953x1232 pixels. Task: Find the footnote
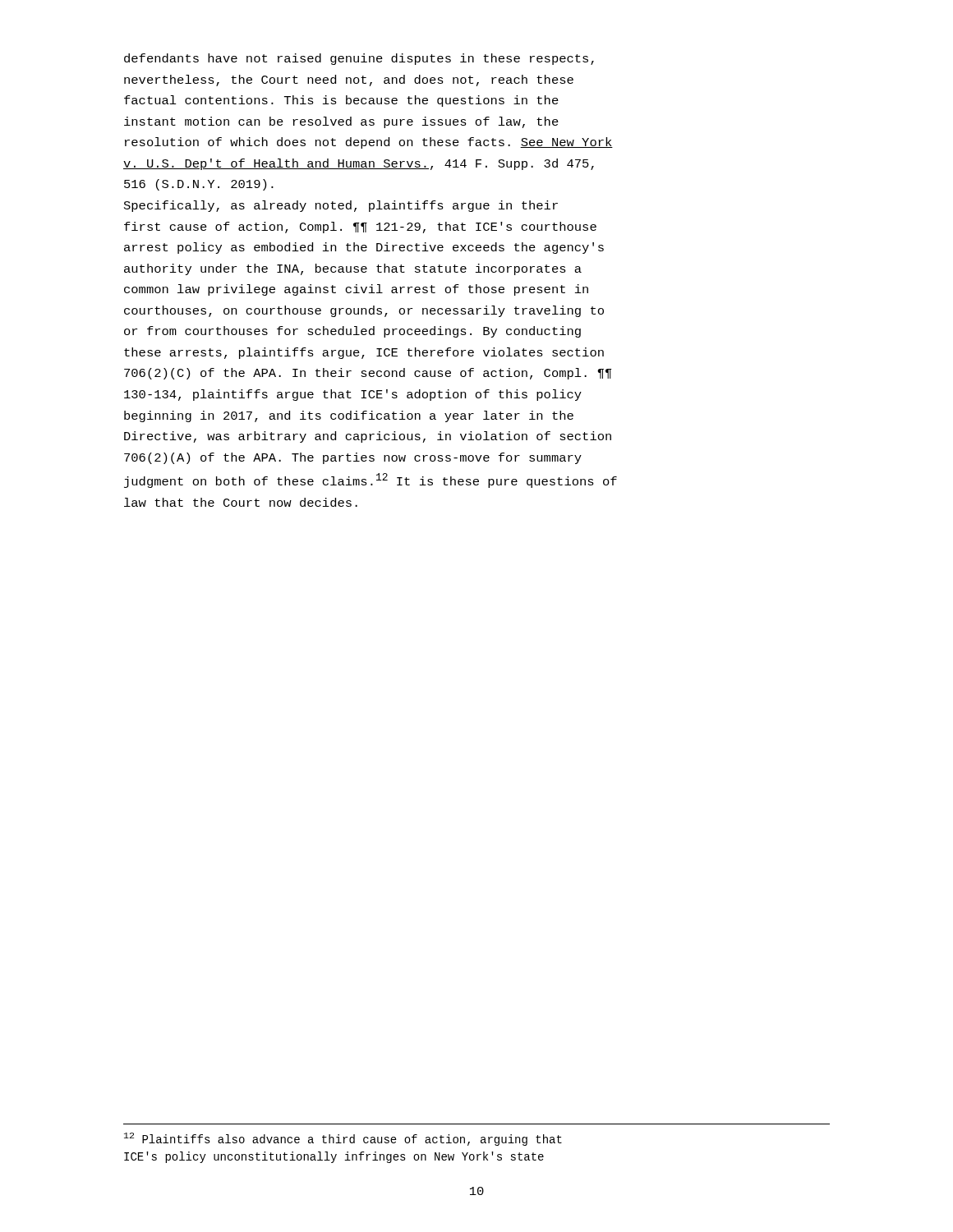[343, 1147]
